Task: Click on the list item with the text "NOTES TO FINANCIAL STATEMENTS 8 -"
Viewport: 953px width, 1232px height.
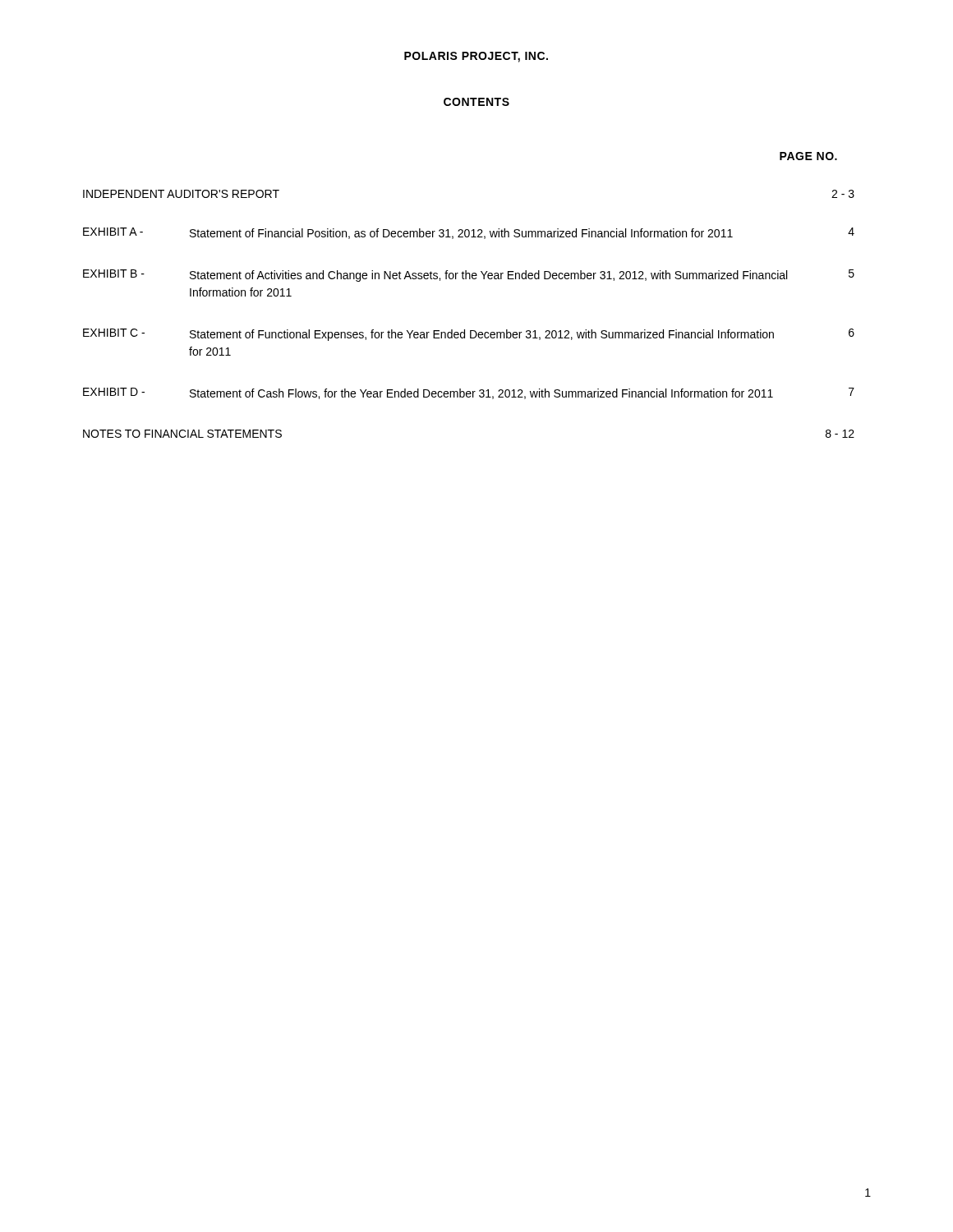Action: (x=180, y=432)
